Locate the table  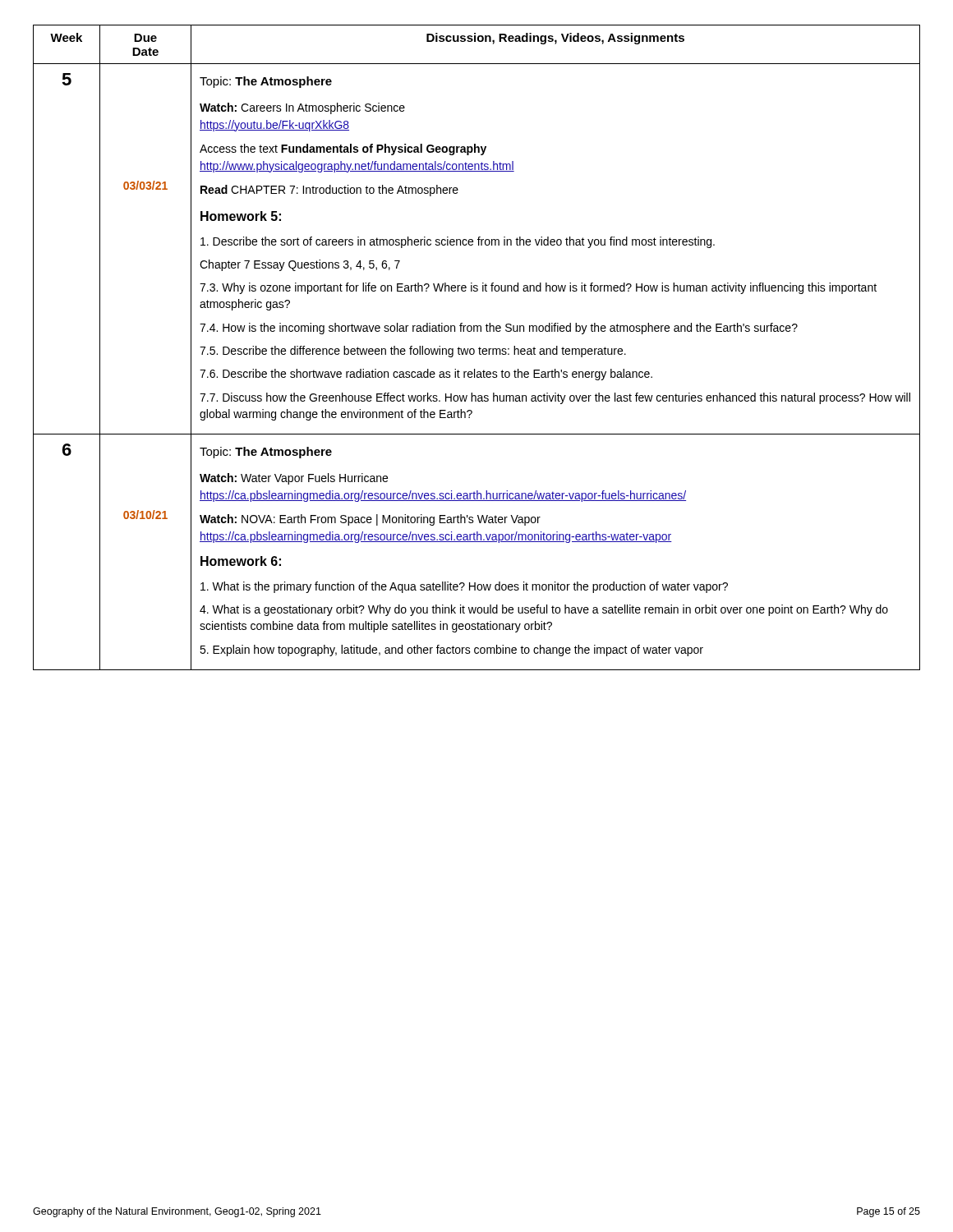coord(476,347)
